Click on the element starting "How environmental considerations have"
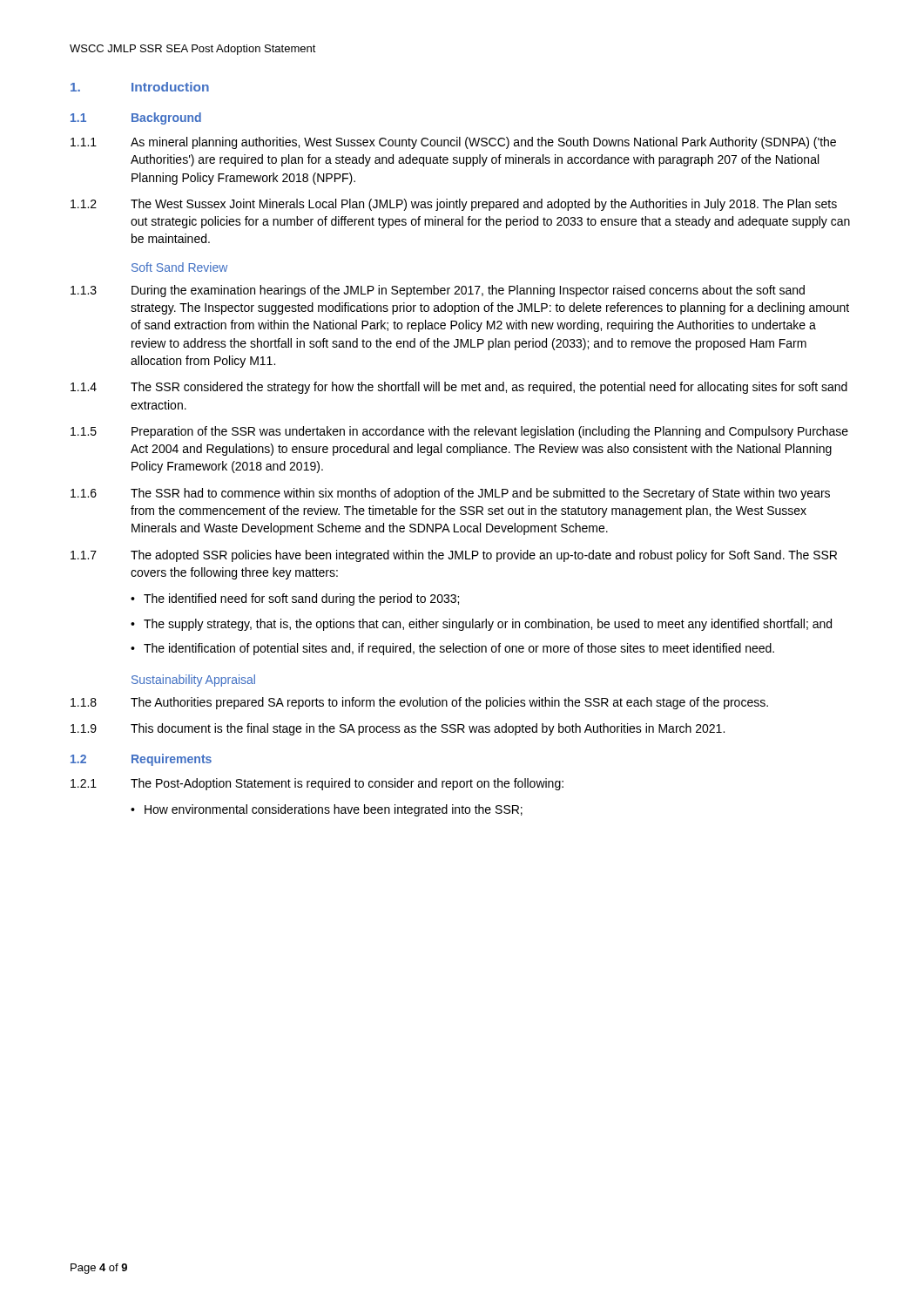Viewport: 924px width, 1307px height. coord(333,809)
